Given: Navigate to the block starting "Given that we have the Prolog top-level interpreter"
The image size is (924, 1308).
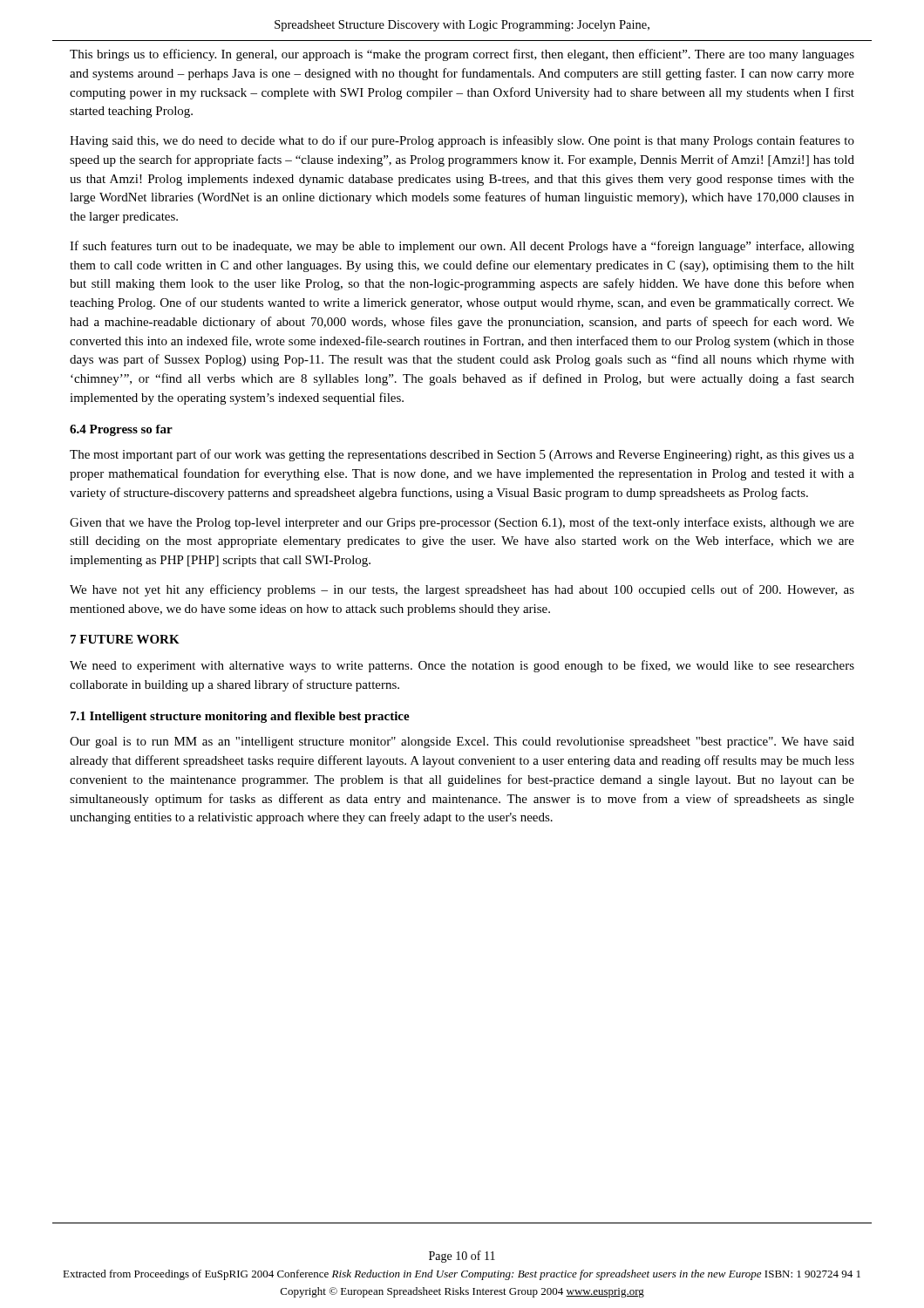Looking at the screenshot, I should click(x=462, y=542).
